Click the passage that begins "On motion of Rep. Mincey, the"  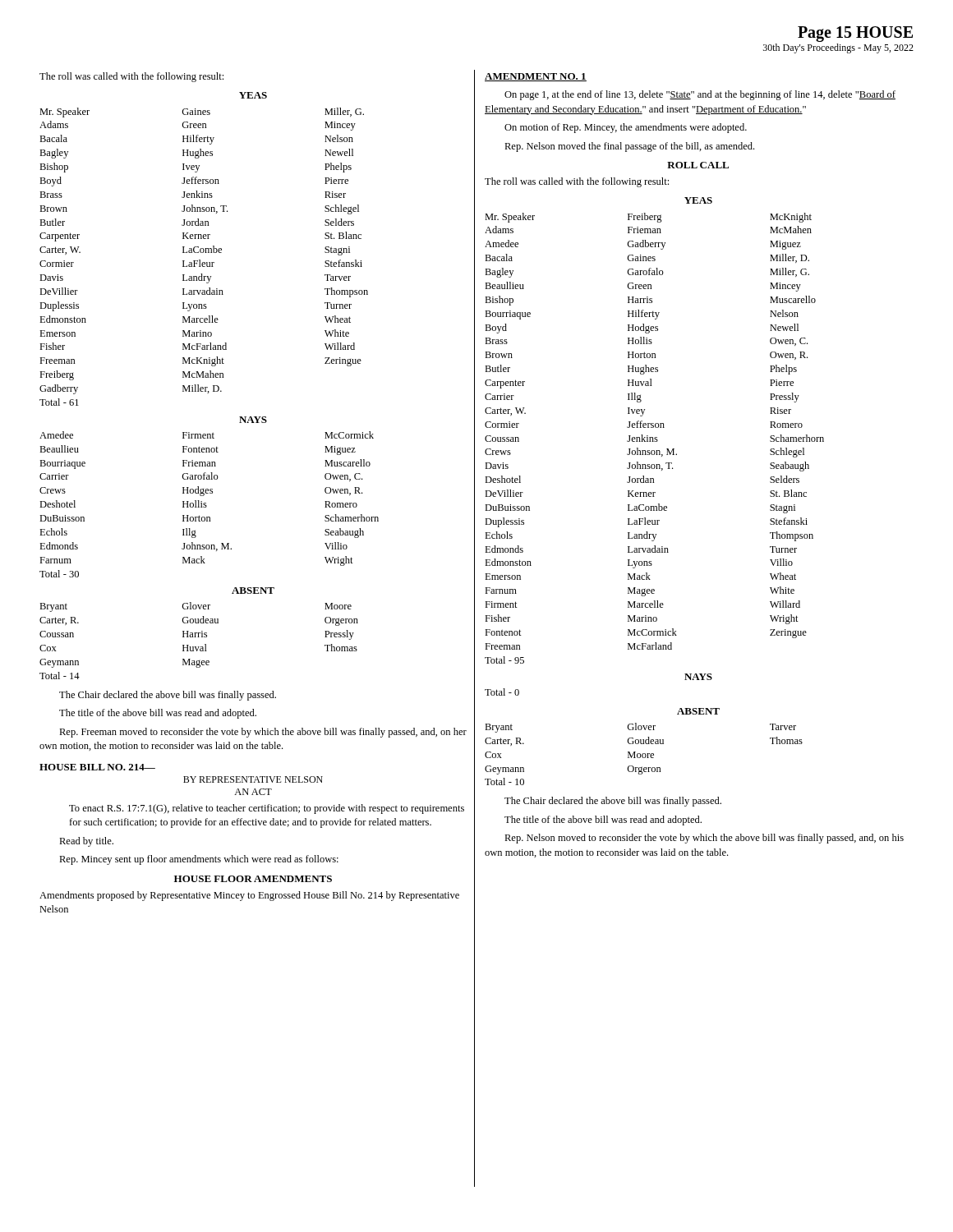(x=626, y=127)
